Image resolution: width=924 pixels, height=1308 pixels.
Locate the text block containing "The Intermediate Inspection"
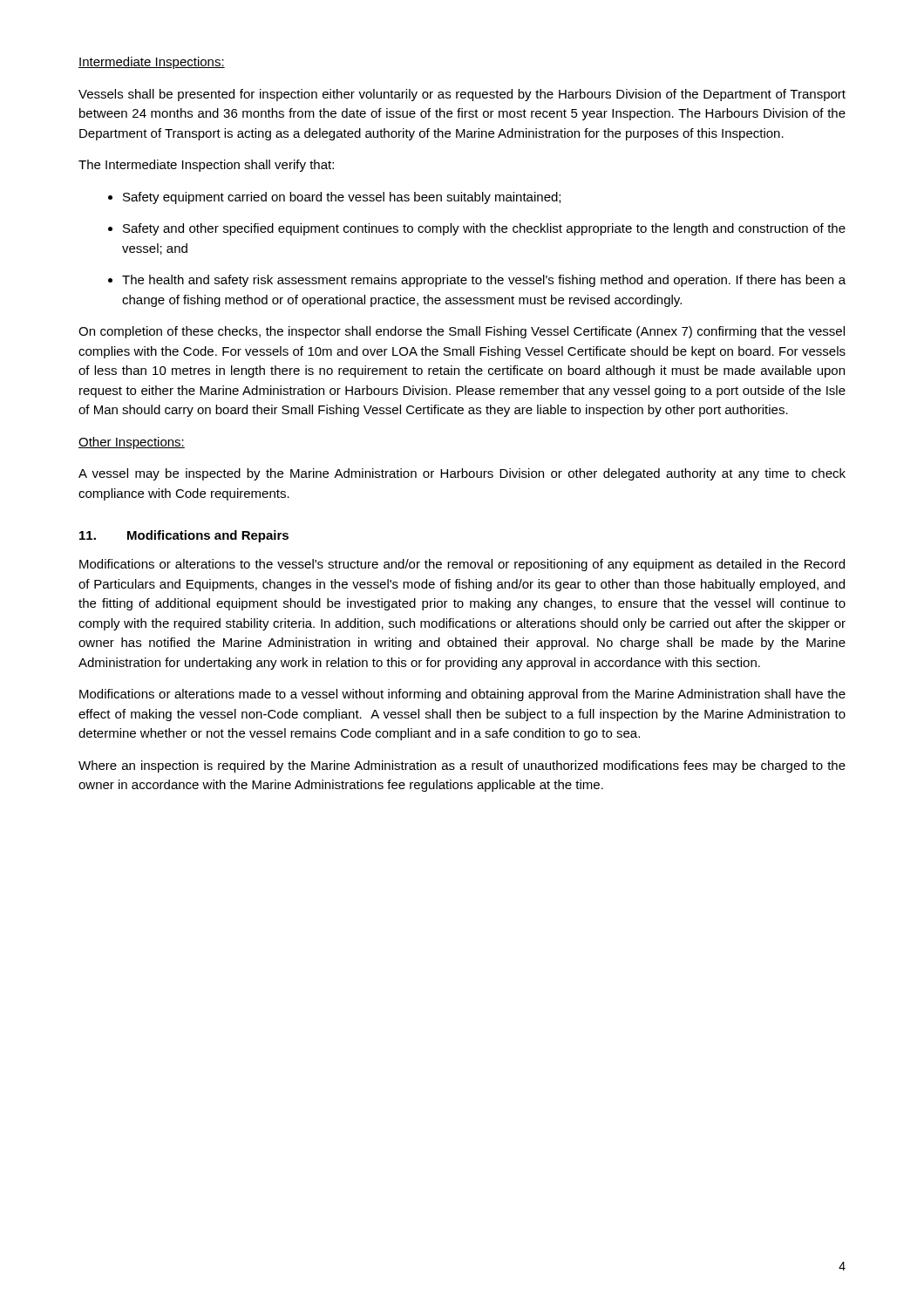206,166
